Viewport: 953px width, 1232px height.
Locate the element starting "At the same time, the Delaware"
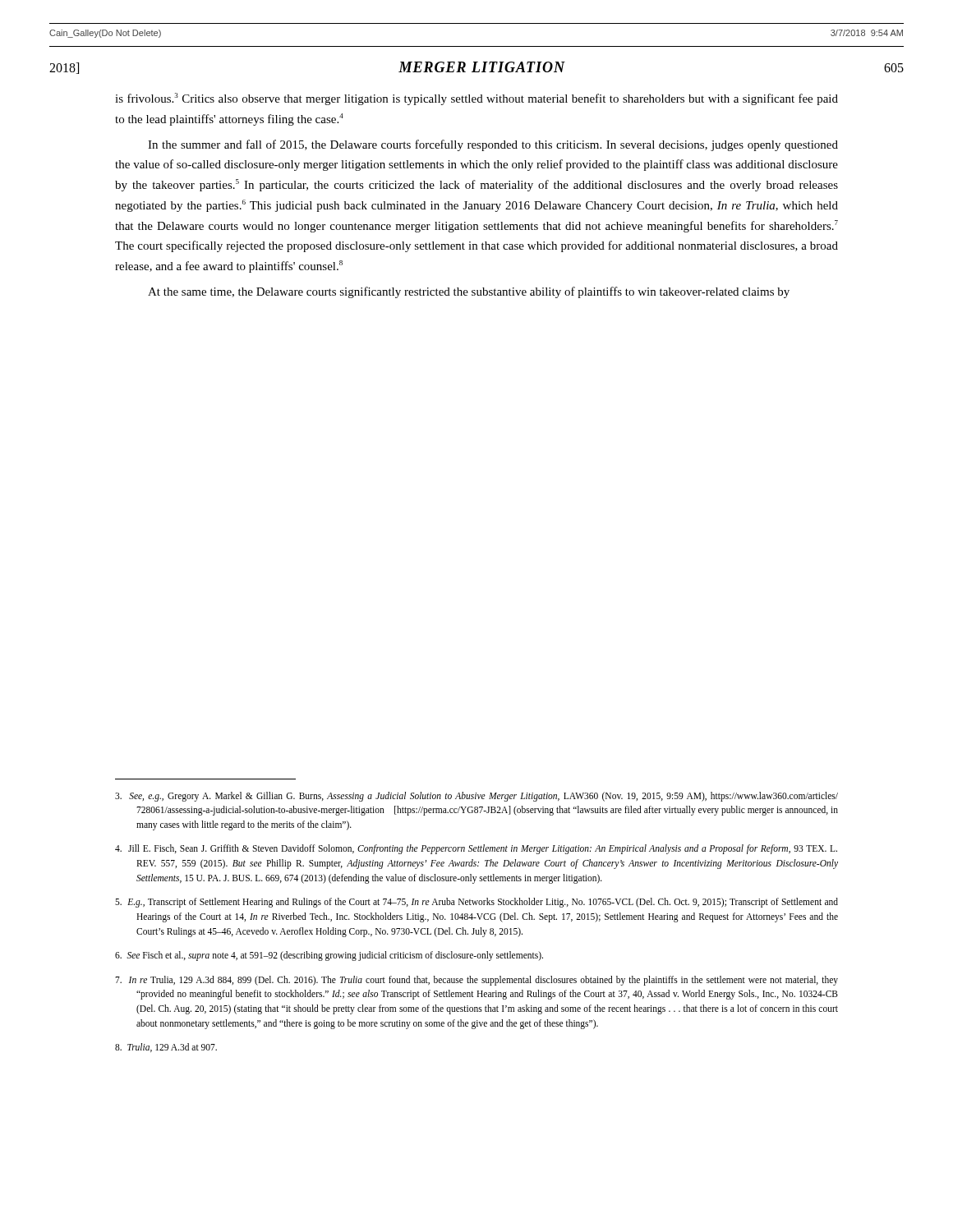[469, 291]
